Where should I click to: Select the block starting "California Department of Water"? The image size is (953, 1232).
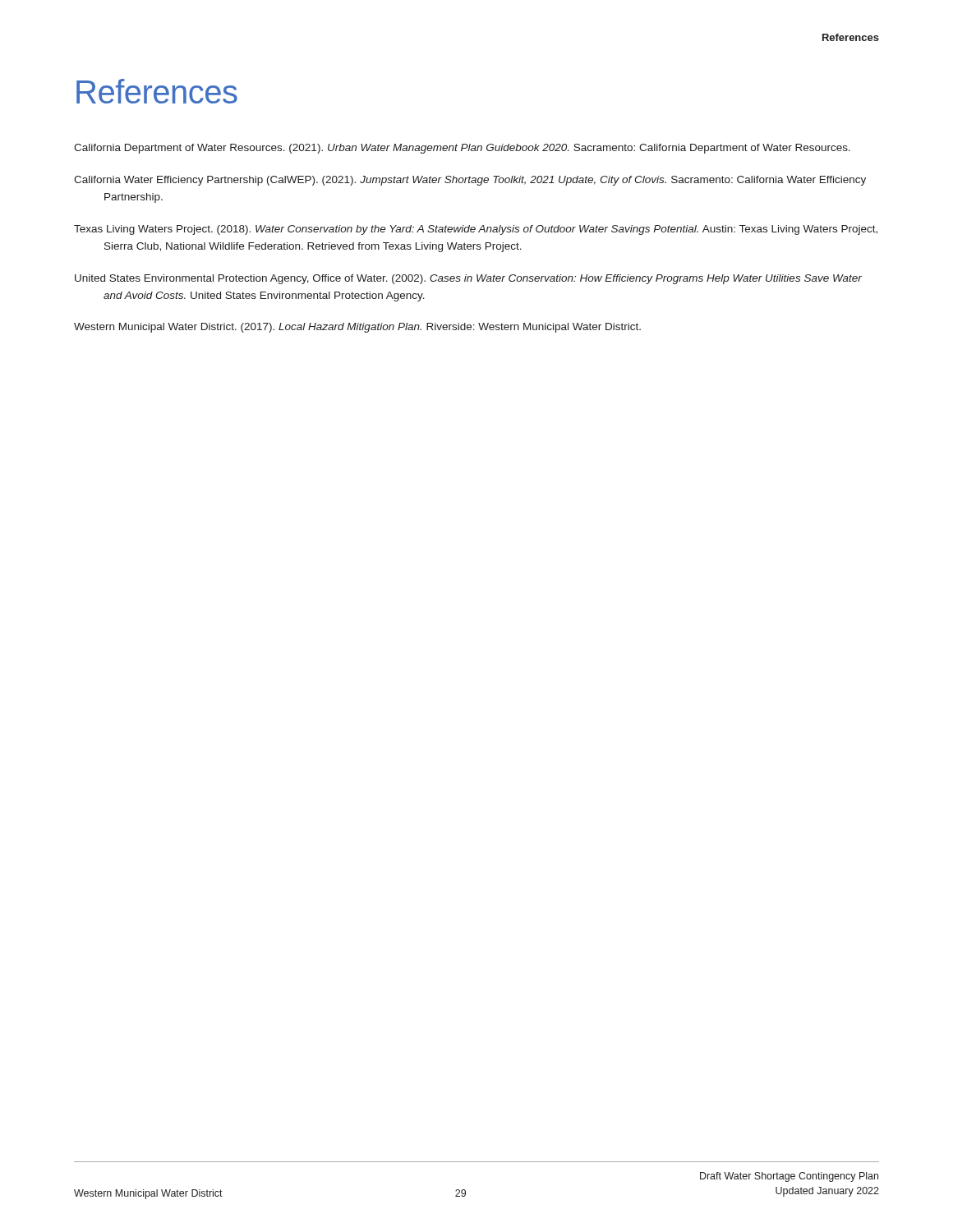click(x=462, y=147)
